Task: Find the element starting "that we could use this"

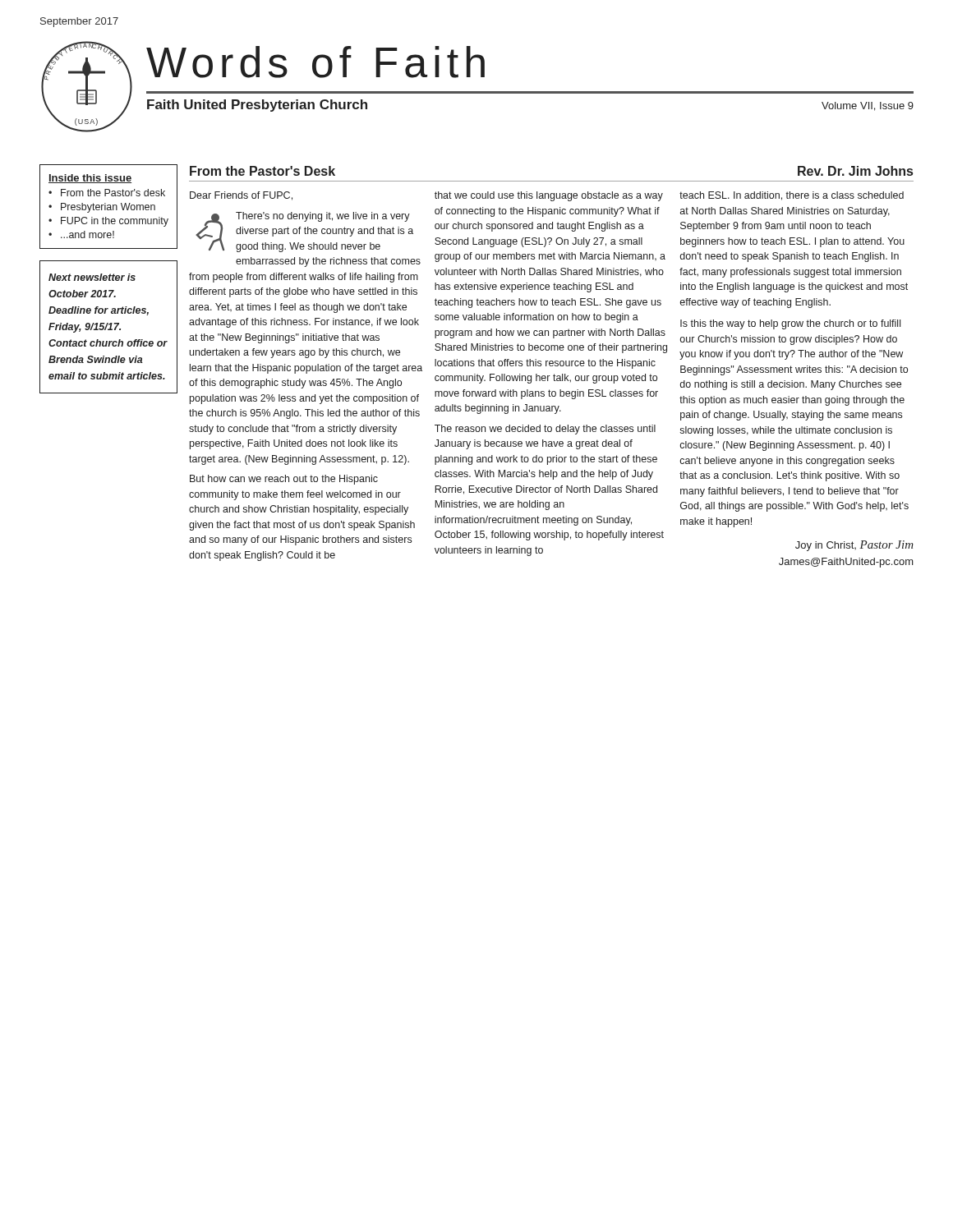Action: [551, 373]
